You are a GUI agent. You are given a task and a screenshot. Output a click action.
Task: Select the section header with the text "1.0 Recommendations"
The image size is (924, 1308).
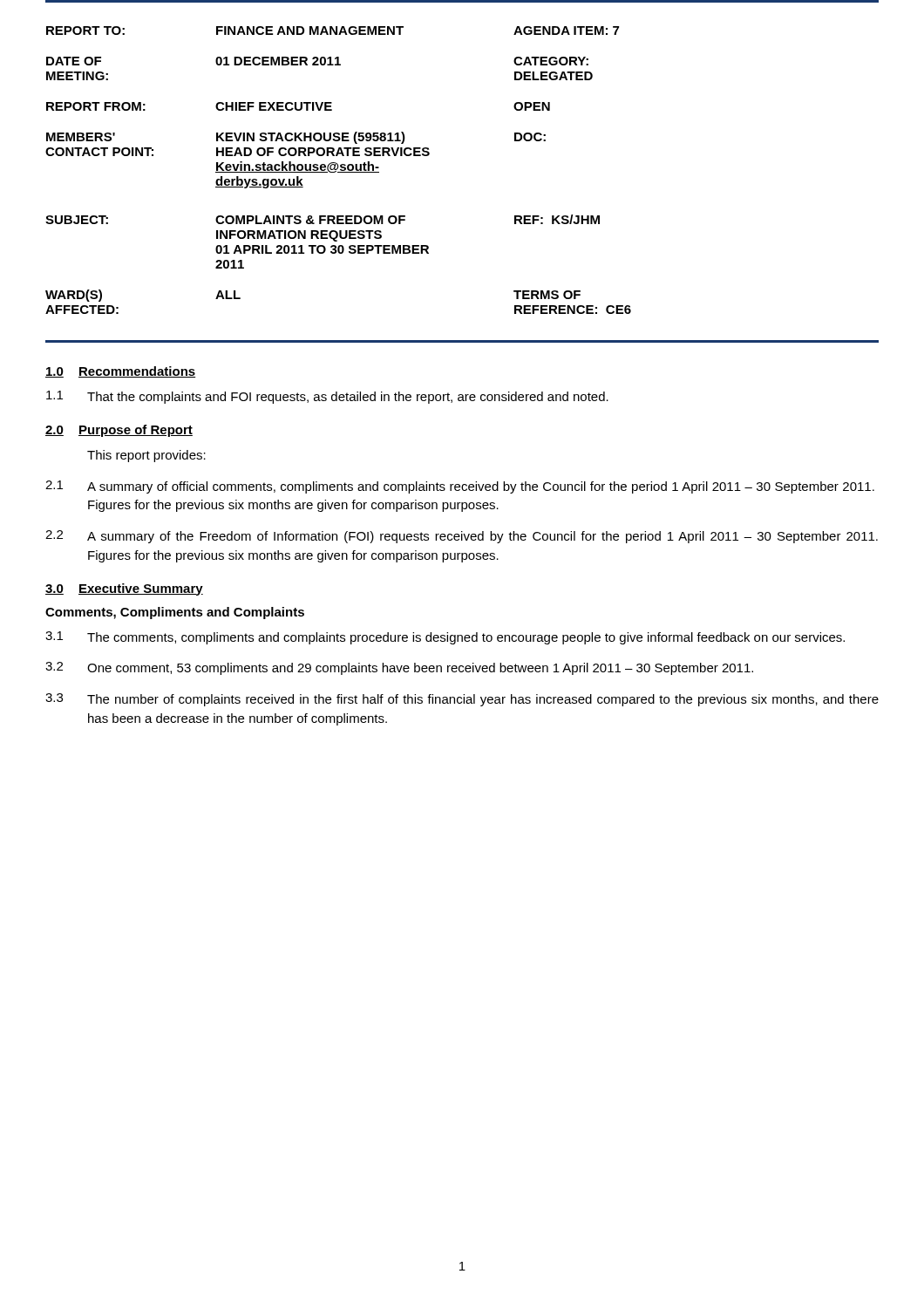[x=120, y=371]
